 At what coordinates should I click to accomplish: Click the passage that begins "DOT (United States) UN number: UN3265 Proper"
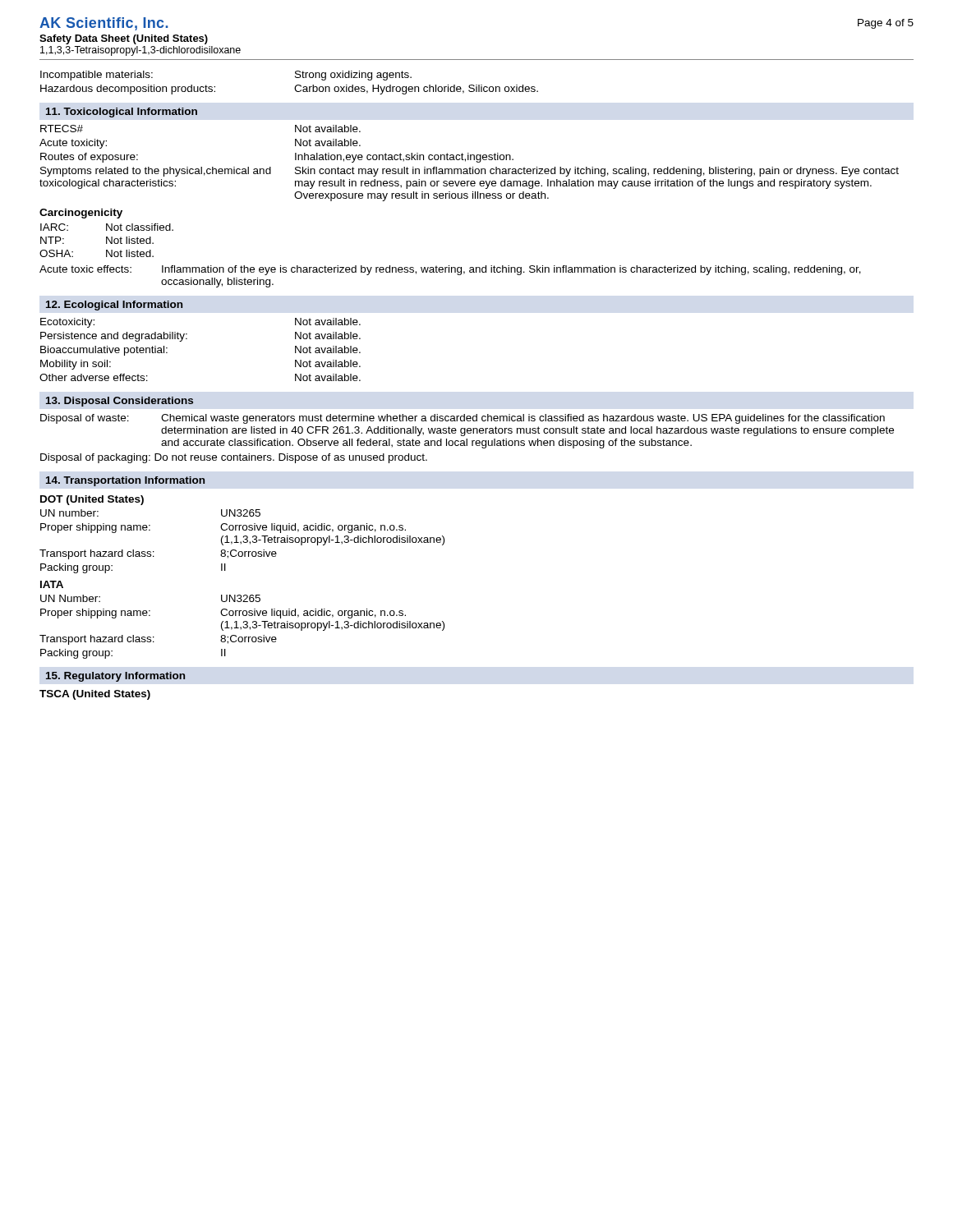92,500
